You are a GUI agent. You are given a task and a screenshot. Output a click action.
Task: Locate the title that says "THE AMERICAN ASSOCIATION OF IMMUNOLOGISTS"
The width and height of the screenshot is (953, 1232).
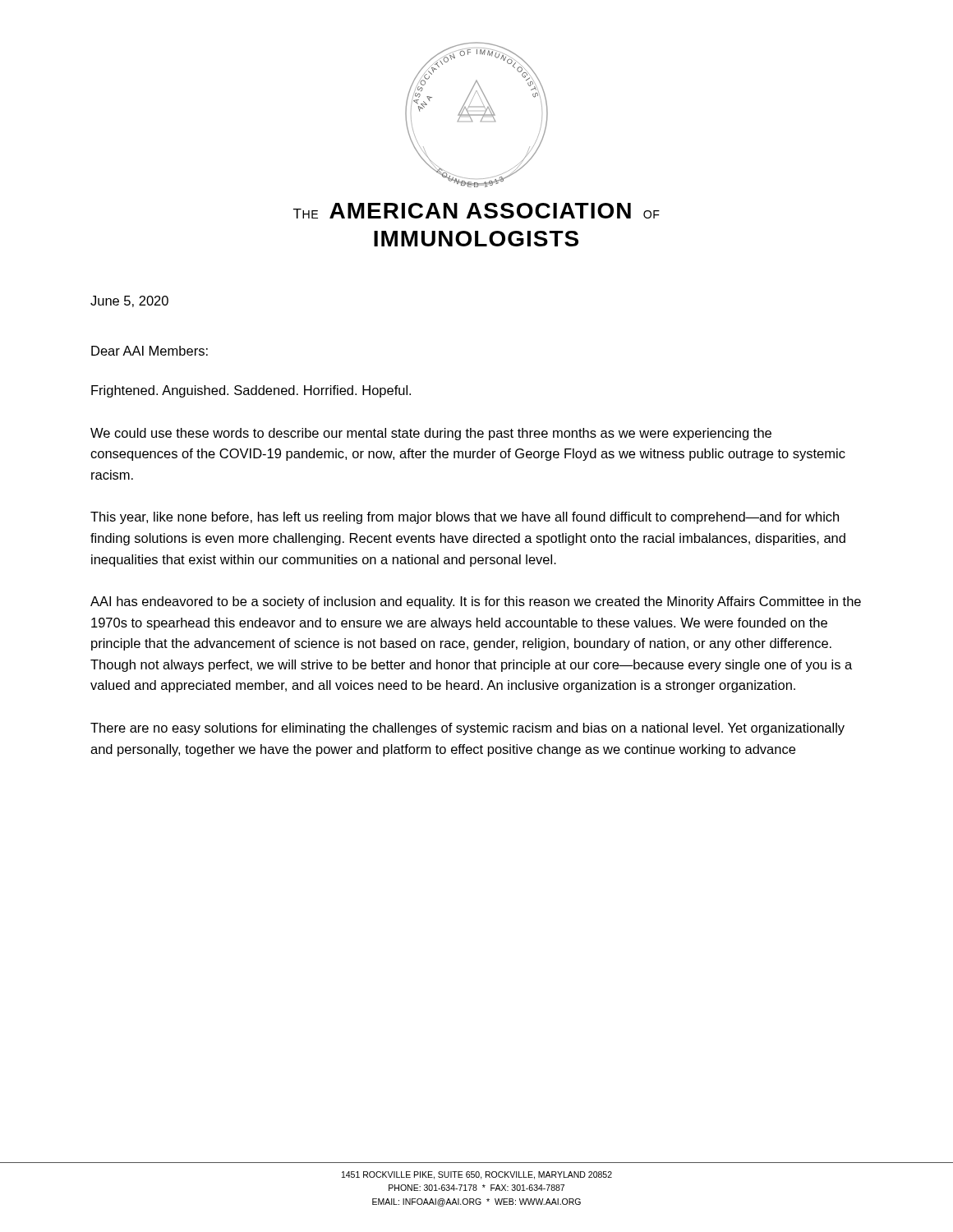(x=476, y=225)
